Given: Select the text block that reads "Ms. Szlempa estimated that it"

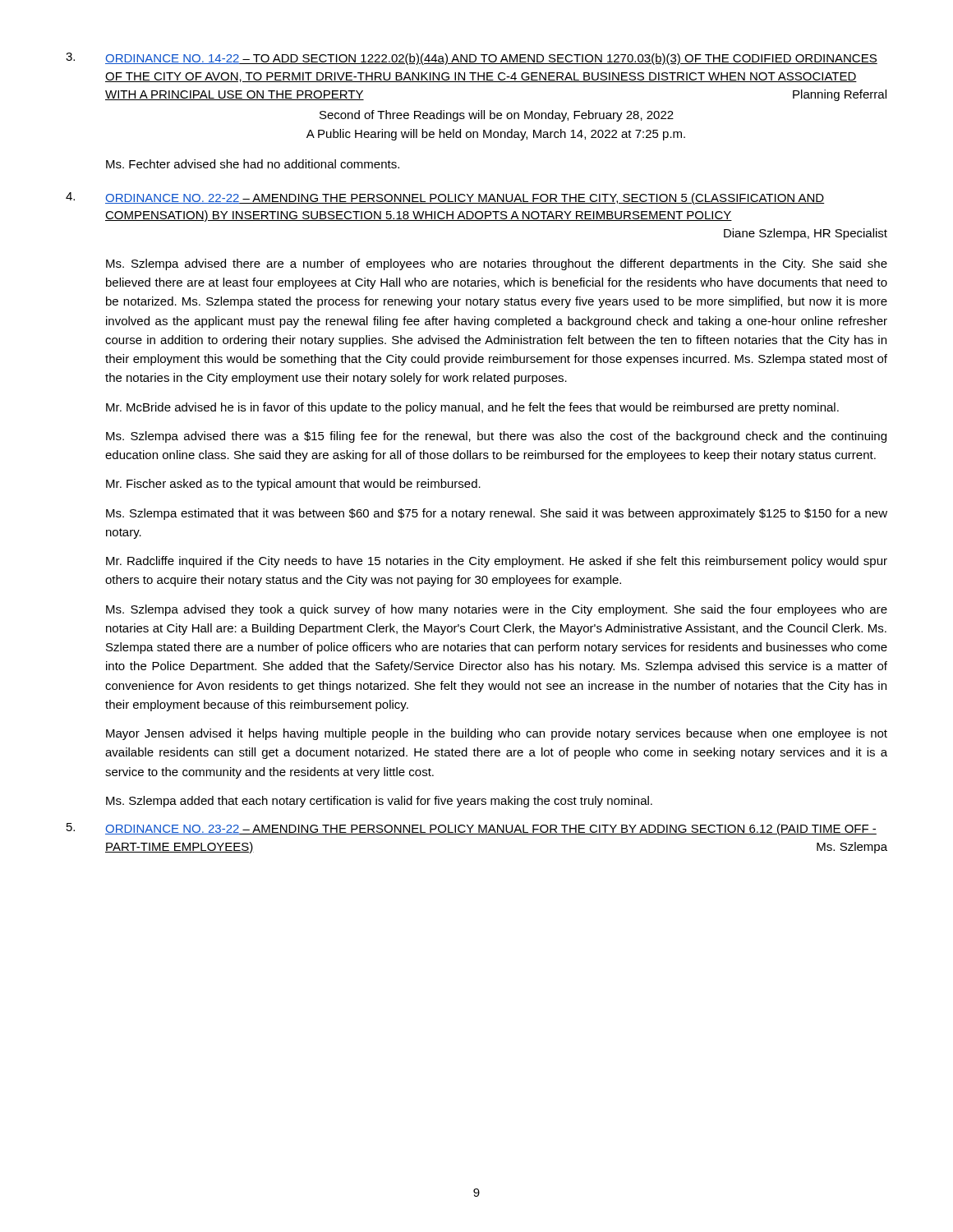Looking at the screenshot, I should coord(496,522).
